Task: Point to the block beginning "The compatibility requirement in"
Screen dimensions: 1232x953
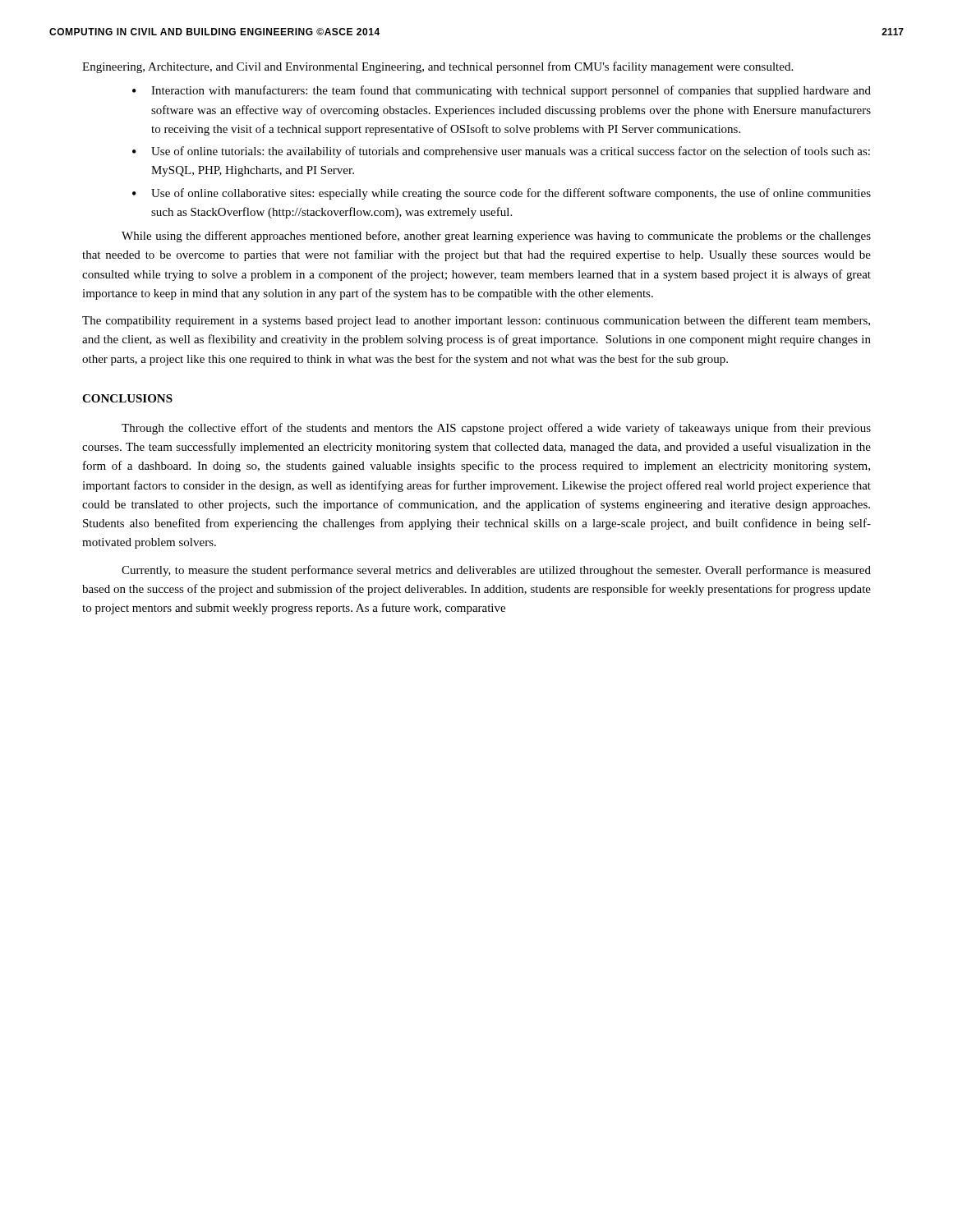Action: point(476,339)
